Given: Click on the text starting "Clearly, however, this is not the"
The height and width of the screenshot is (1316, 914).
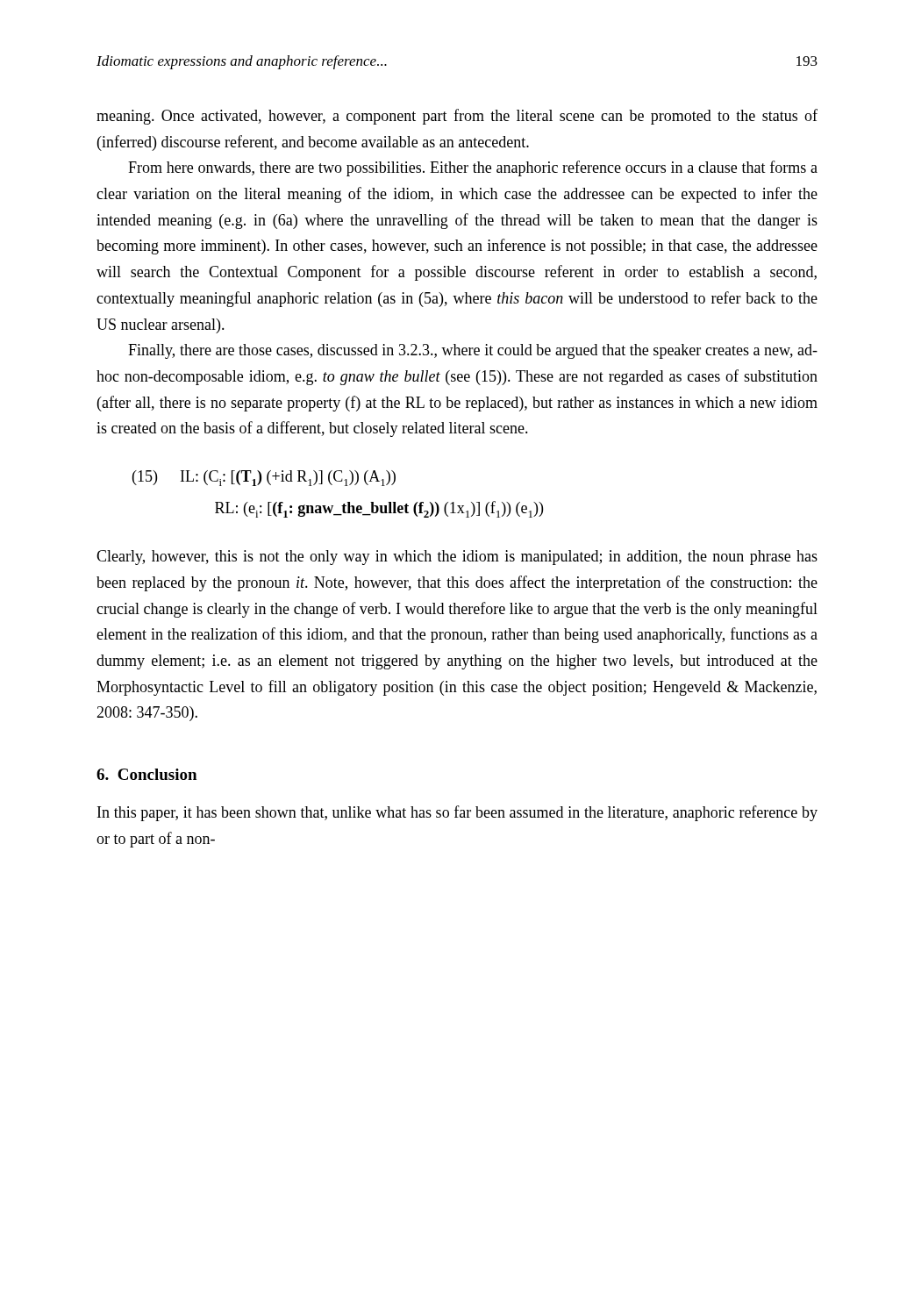Looking at the screenshot, I should point(457,635).
